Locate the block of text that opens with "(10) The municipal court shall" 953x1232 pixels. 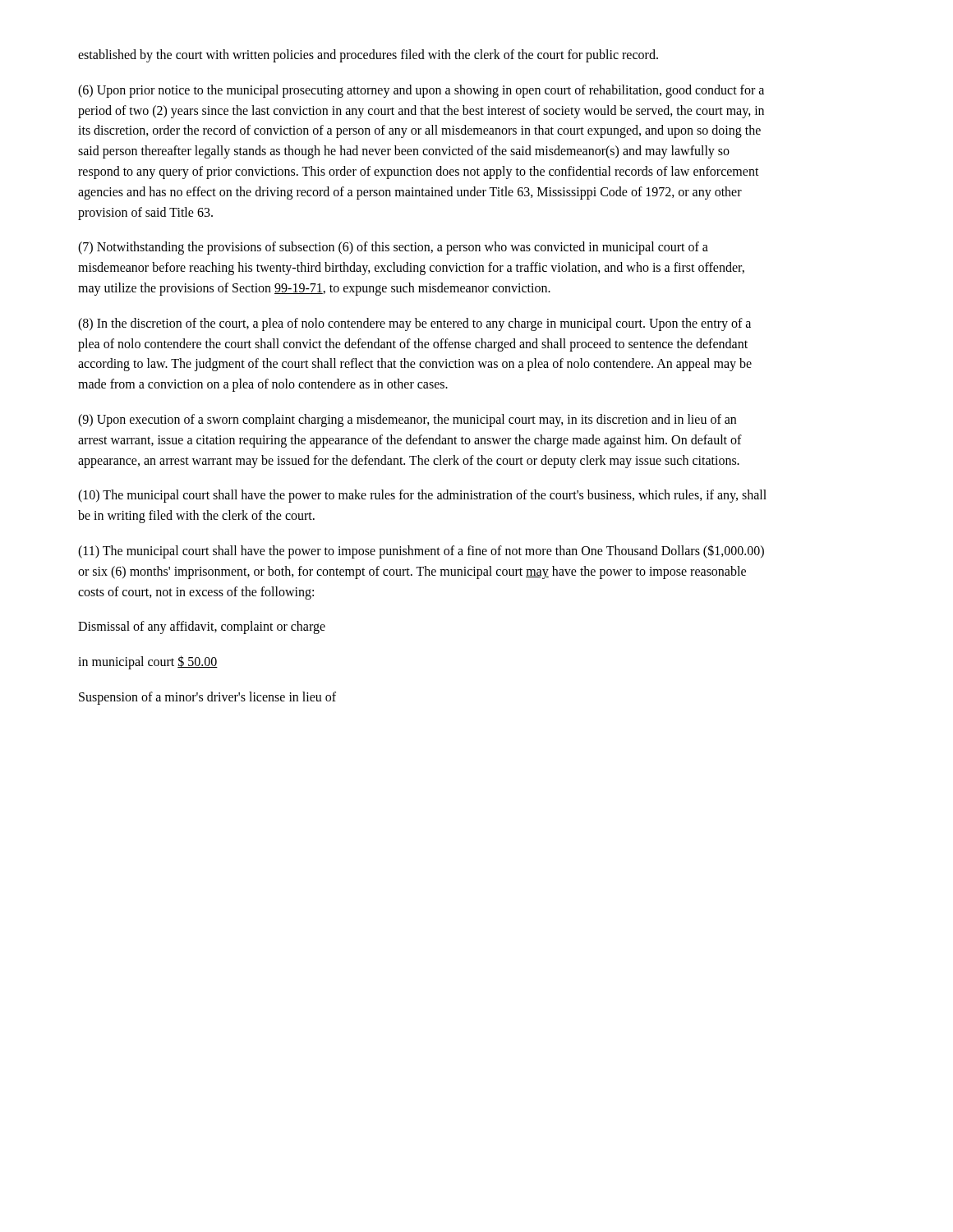click(x=422, y=505)
